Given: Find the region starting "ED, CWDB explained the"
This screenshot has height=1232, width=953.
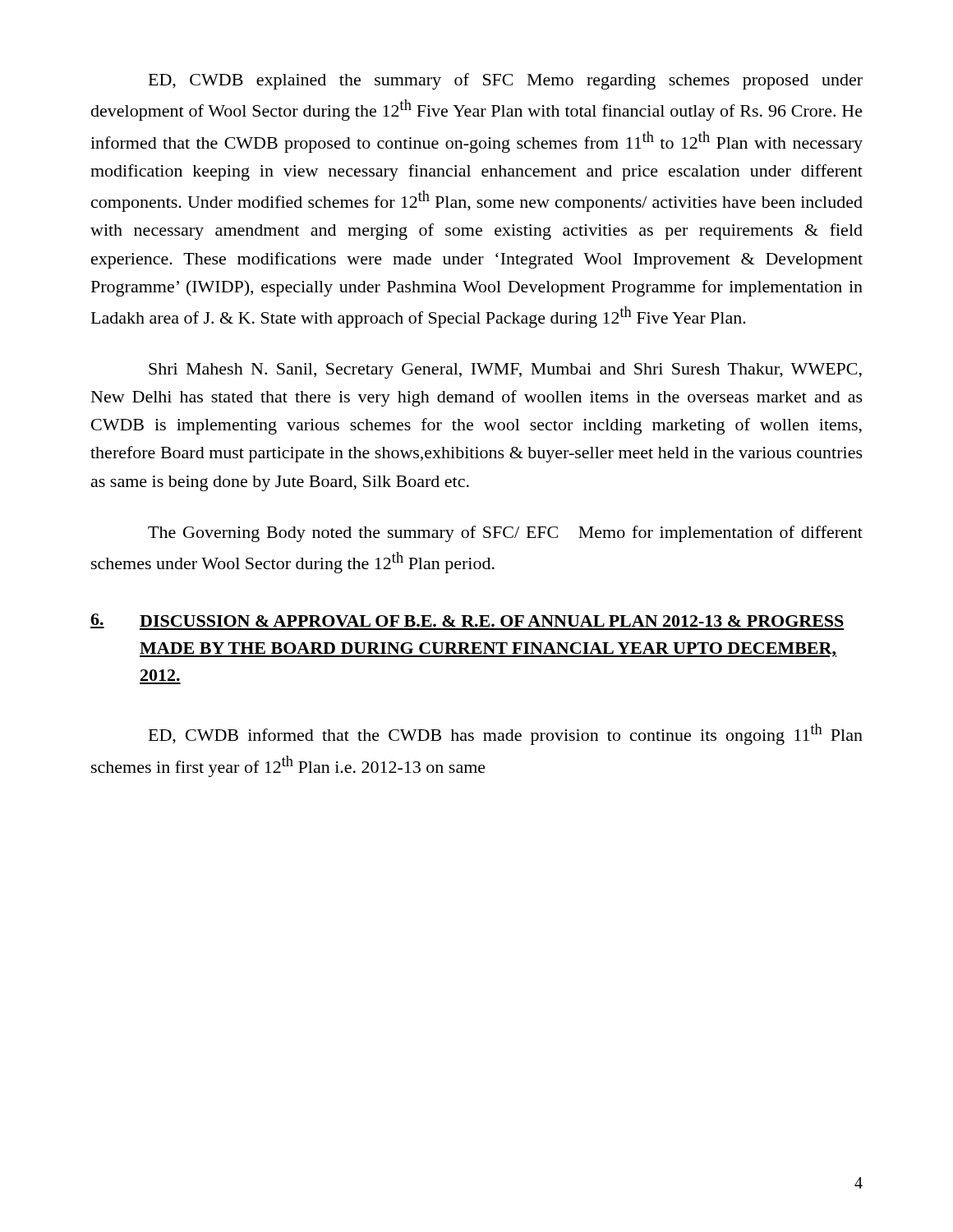Looking at the screenshot, I should pos(476,199).
